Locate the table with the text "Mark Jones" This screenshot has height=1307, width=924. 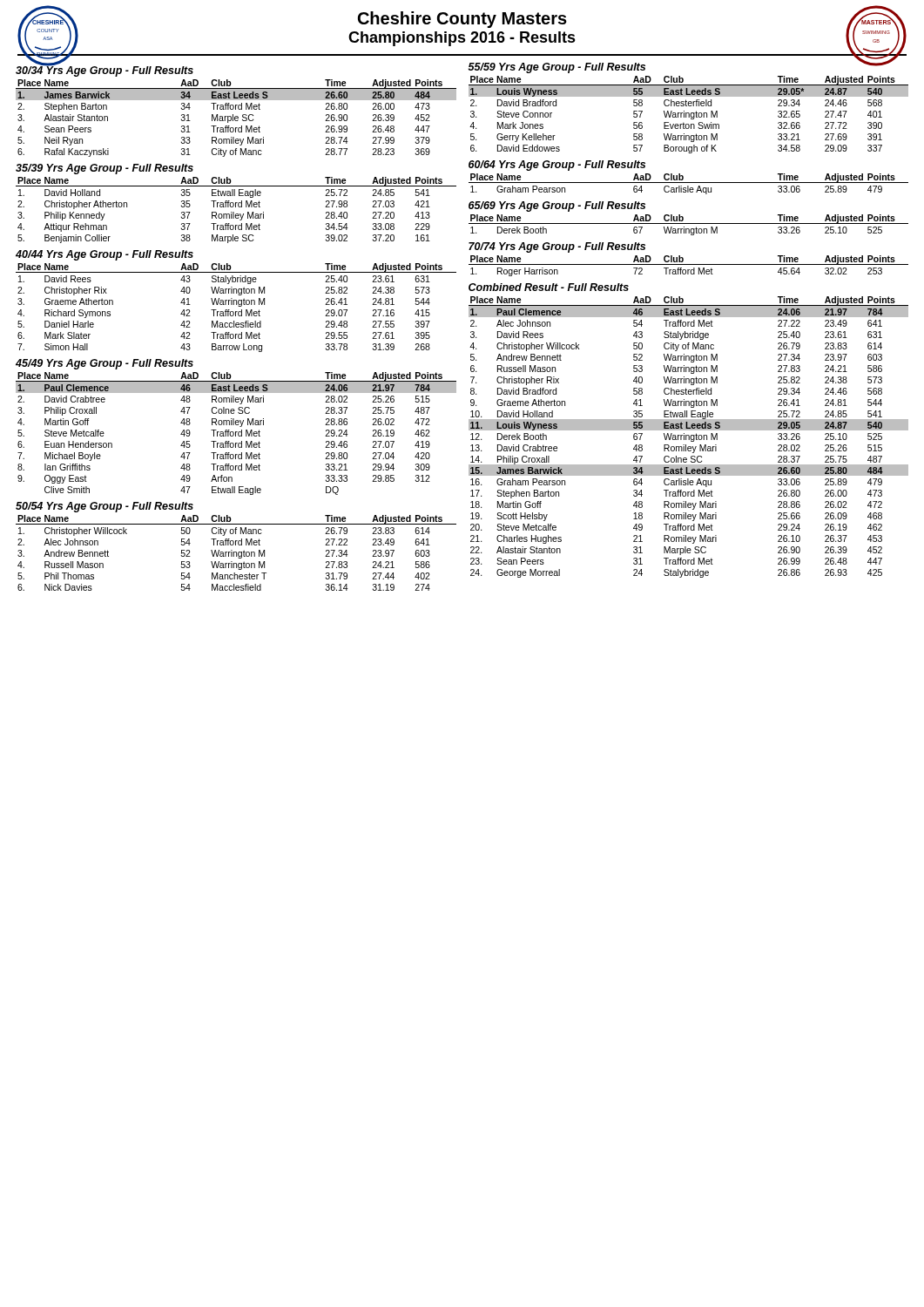point(688,114)
